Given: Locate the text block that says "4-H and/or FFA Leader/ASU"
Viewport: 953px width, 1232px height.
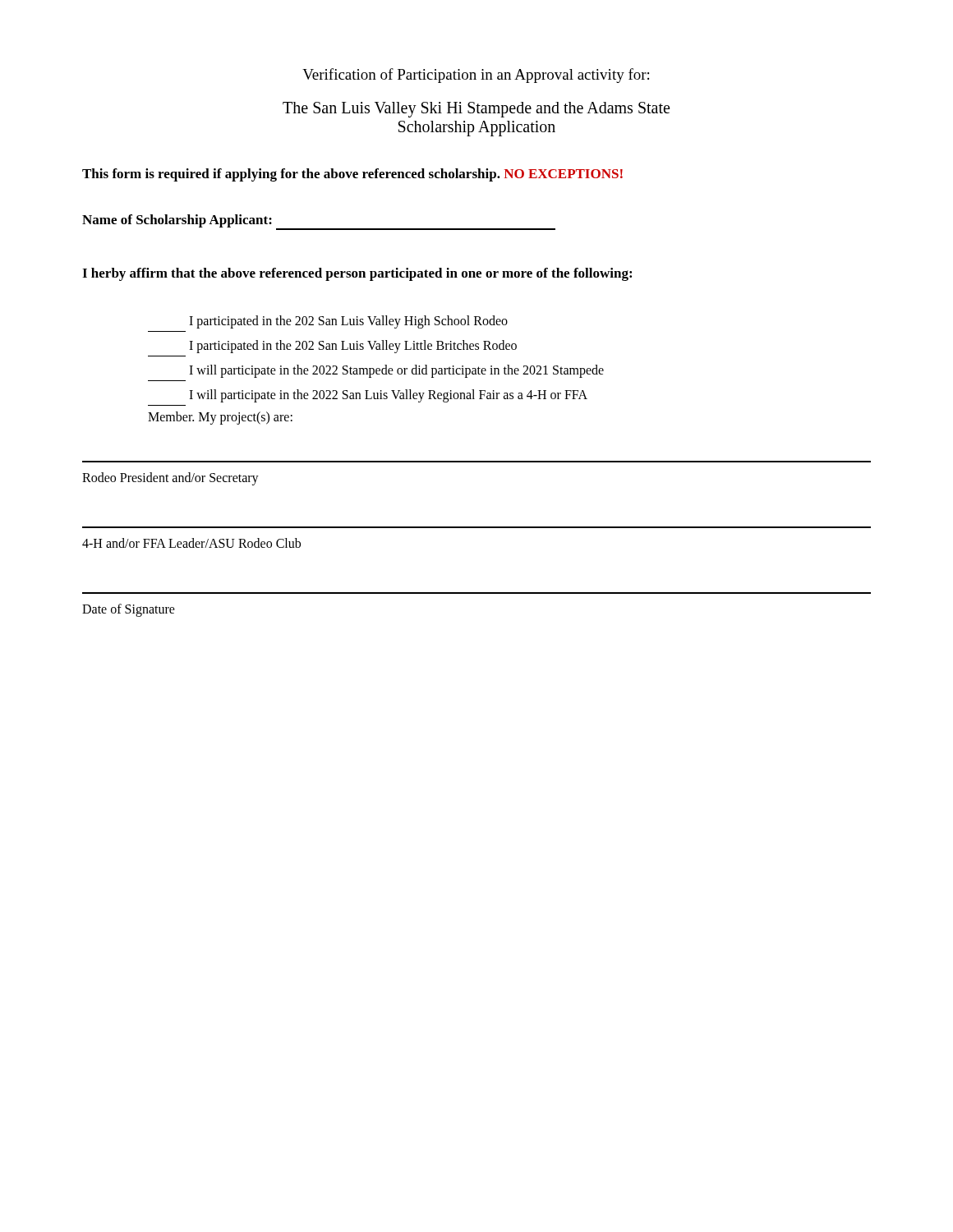Looking at the screenshot, I should (x=192, y=544).
